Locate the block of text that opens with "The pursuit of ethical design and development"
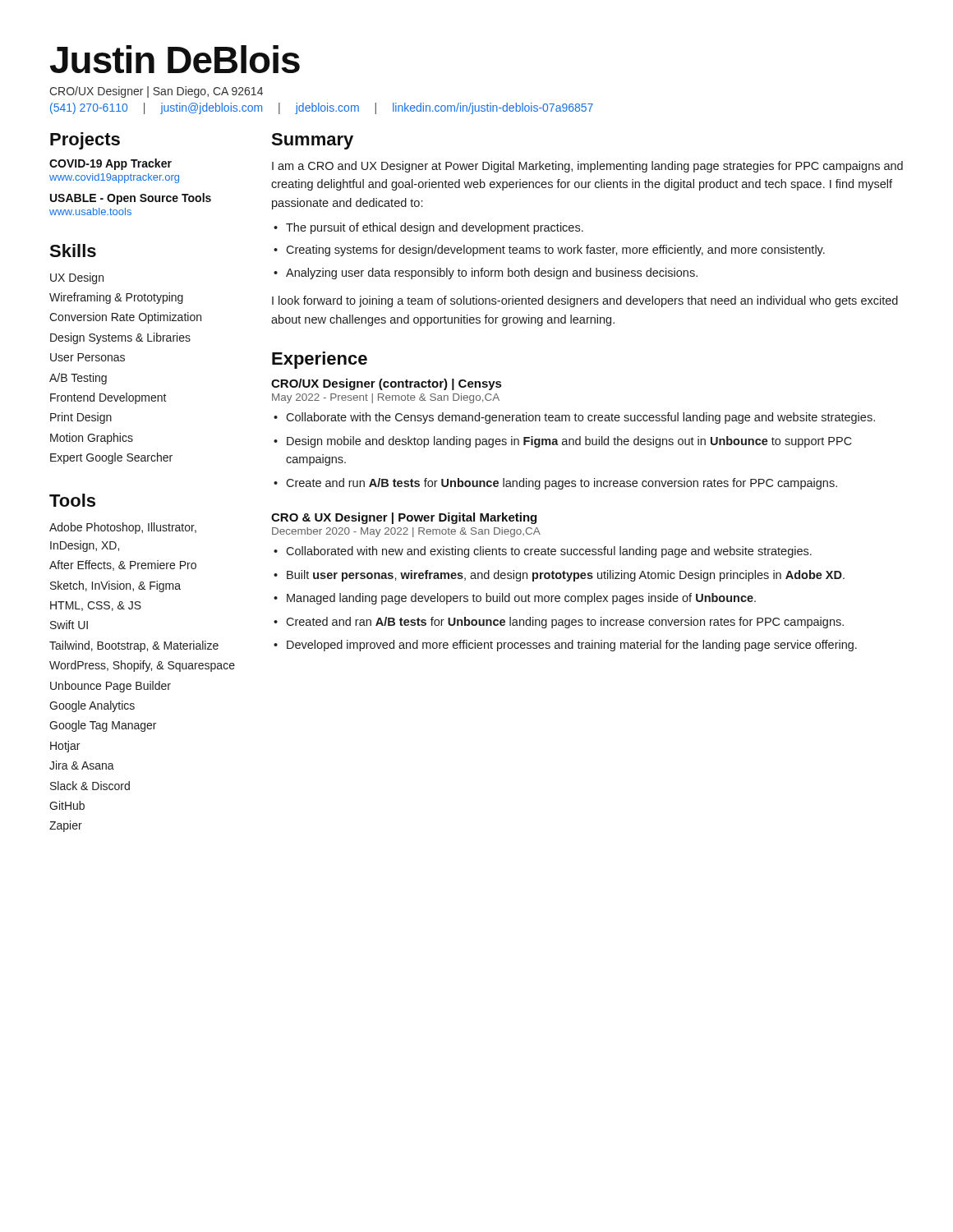Viewport: 953px width, 1232px height. pyautogui.click(x=587, y=228)
